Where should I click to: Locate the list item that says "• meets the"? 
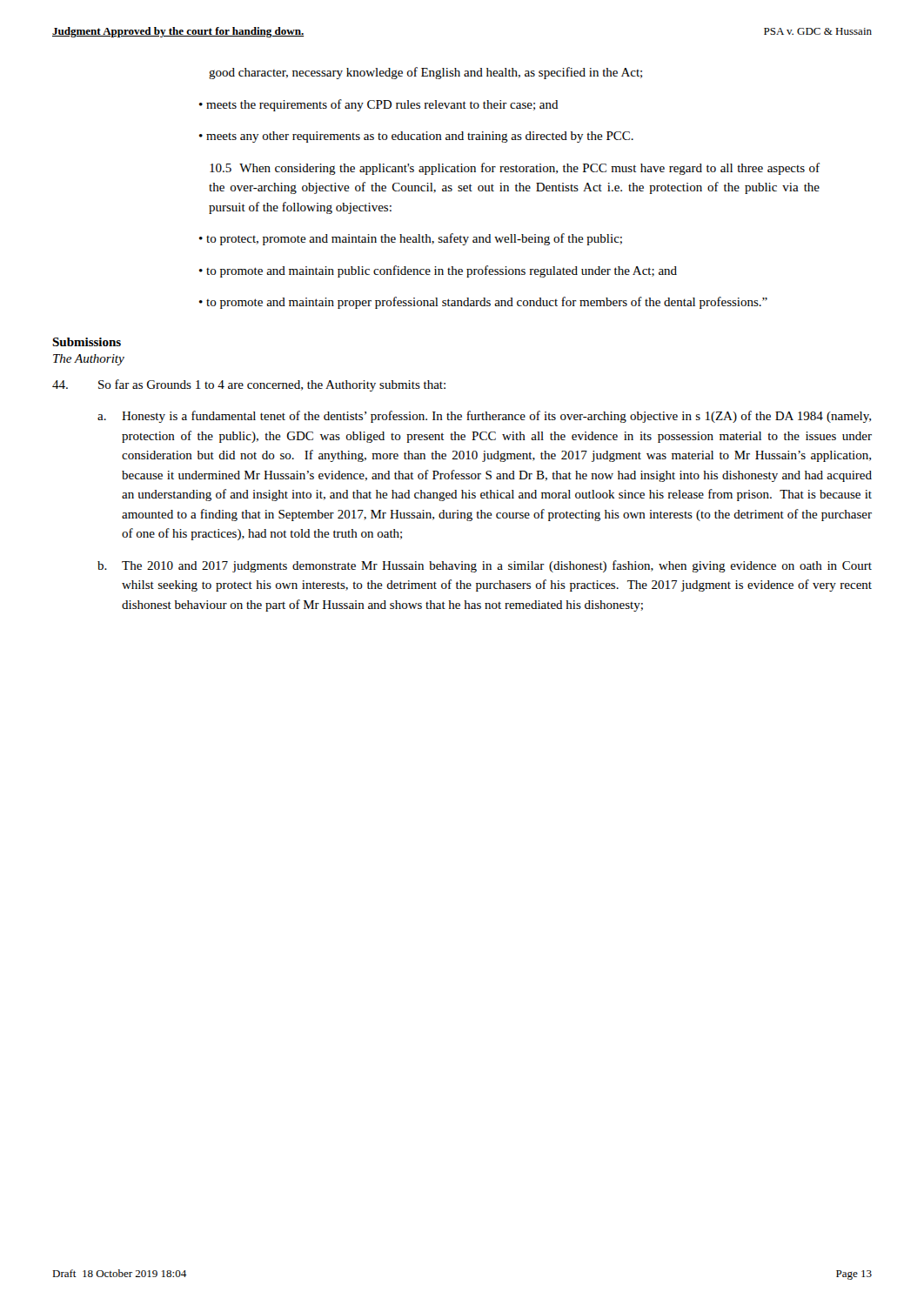[x=378, y=104]
